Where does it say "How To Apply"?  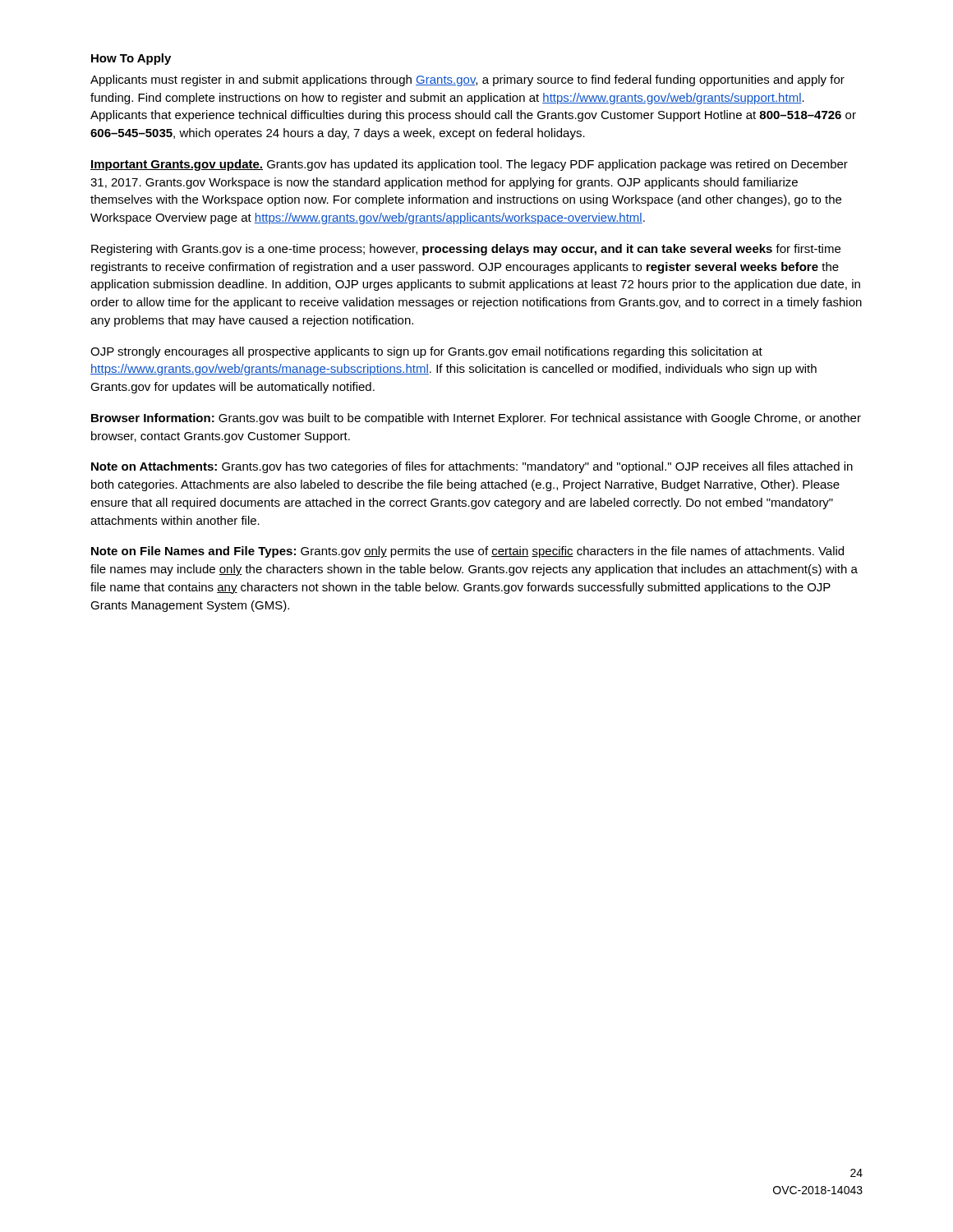click(x=131, y=58)
